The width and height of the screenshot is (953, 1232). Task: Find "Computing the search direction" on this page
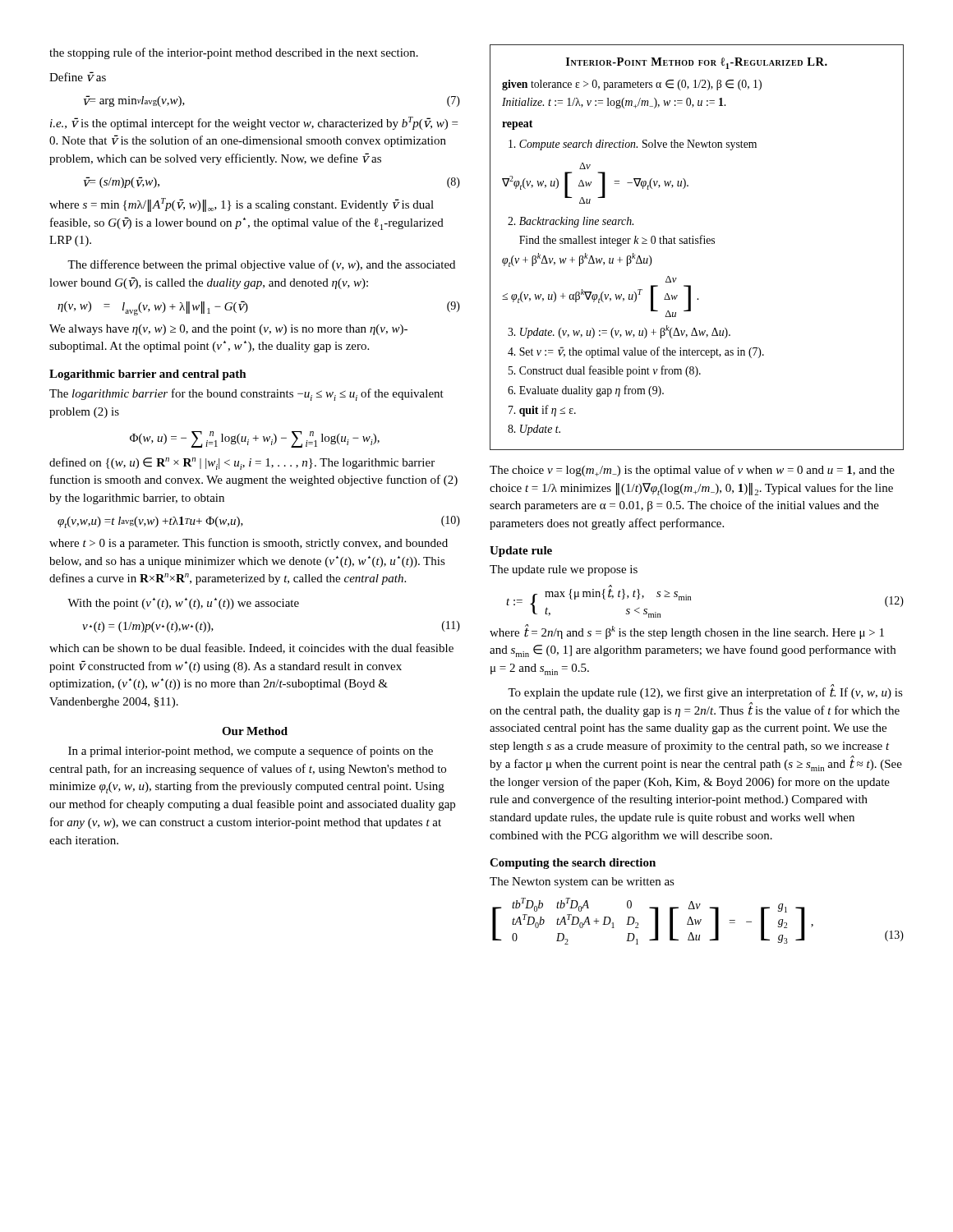pyautogui.click(x=573, y=862)
